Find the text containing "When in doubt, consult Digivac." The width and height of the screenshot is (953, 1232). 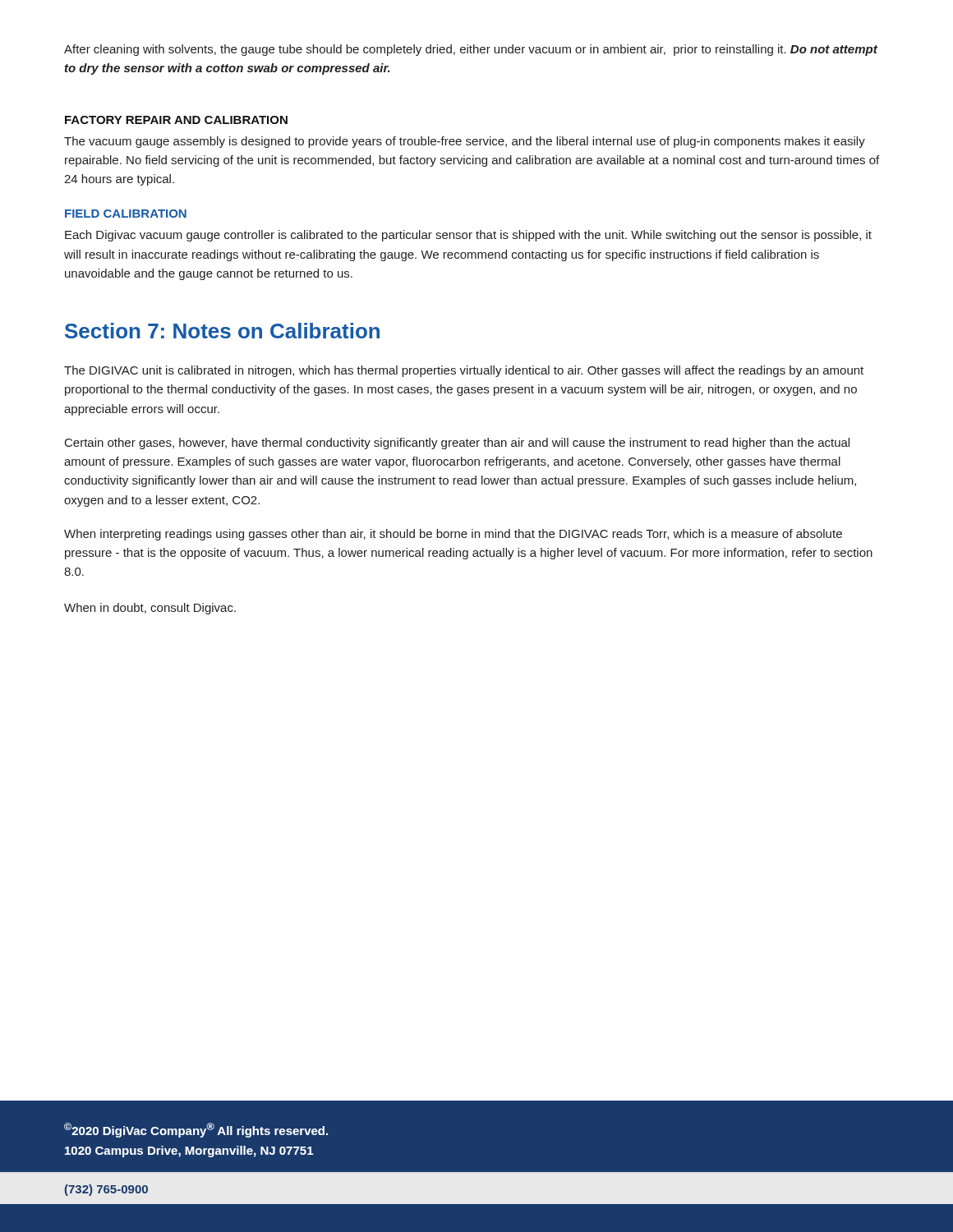150,607
